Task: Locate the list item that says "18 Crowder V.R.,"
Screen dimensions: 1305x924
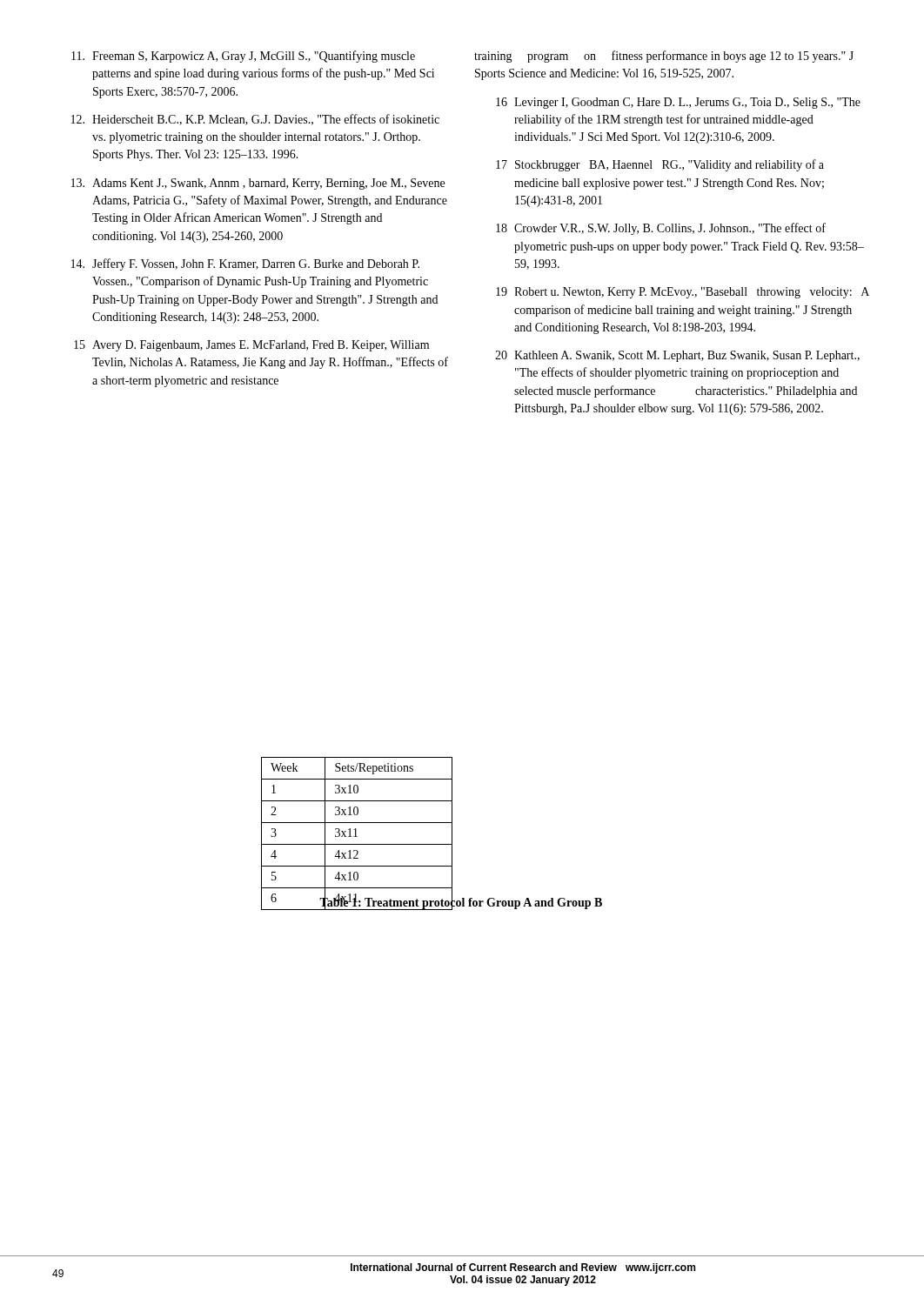Action: click(672, 247)
